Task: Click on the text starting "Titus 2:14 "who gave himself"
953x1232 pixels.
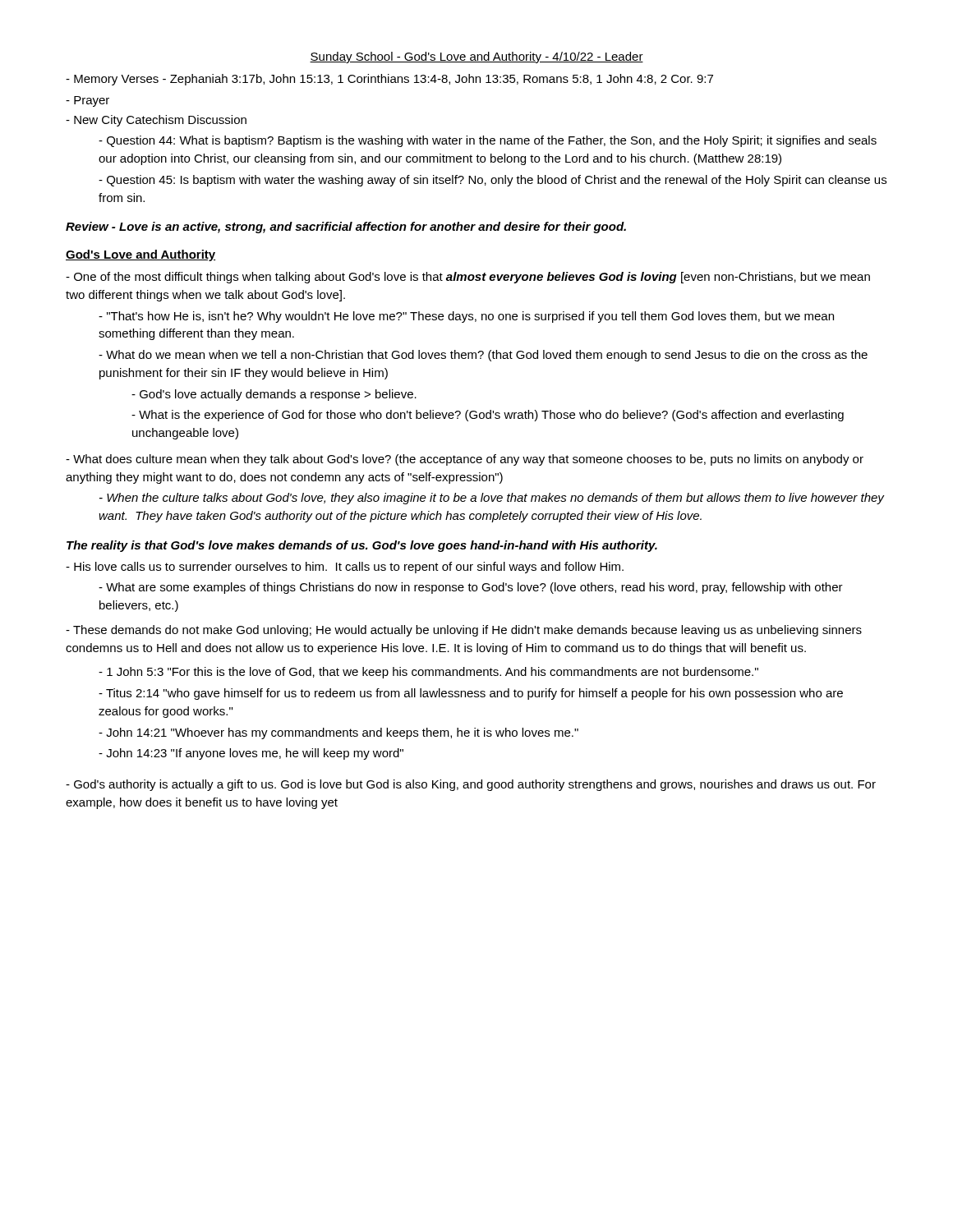Action: [x=471, y=702]
